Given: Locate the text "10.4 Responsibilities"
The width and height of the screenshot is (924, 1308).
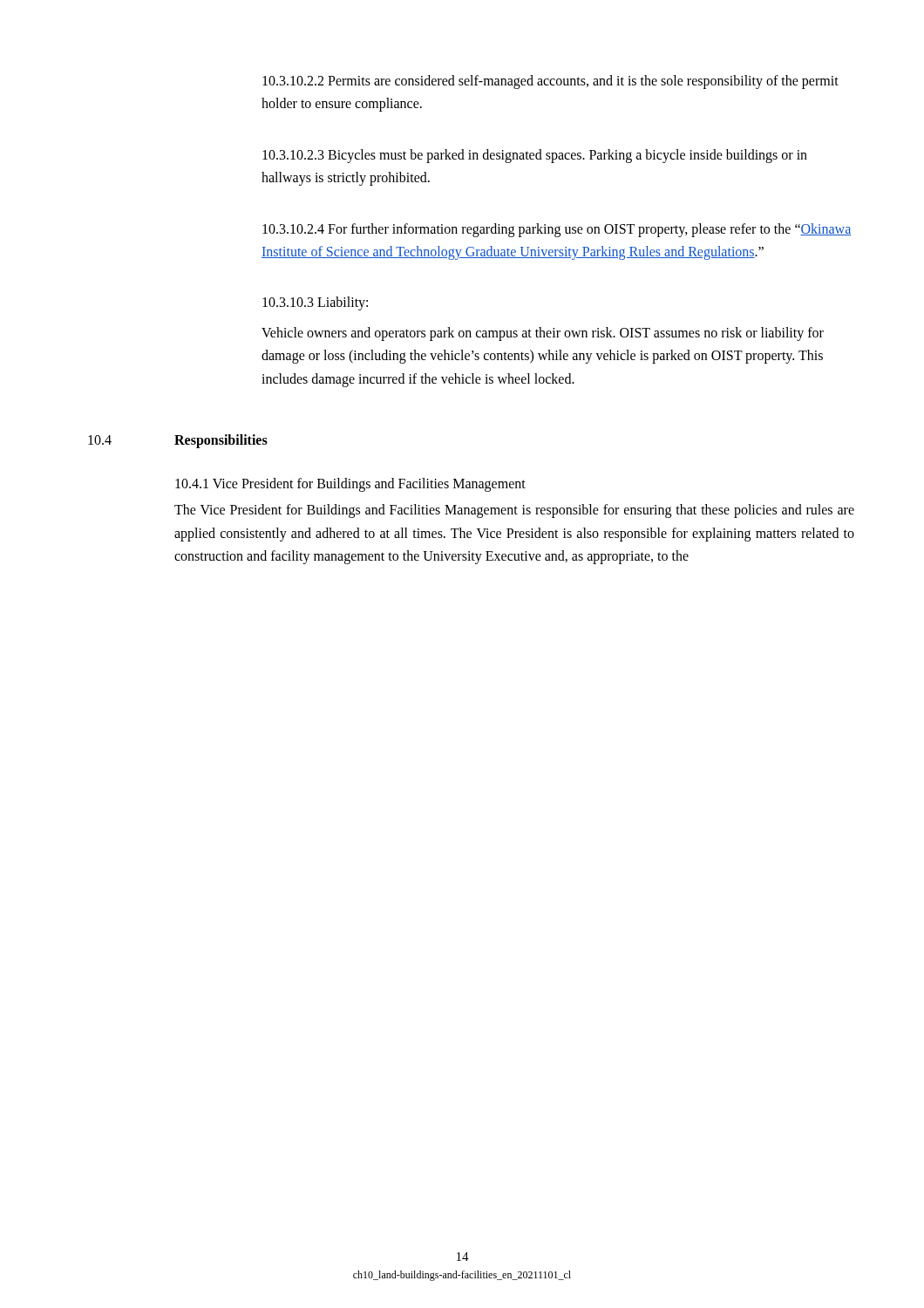Looking at the screenshot, I should (x=177, y=440).
